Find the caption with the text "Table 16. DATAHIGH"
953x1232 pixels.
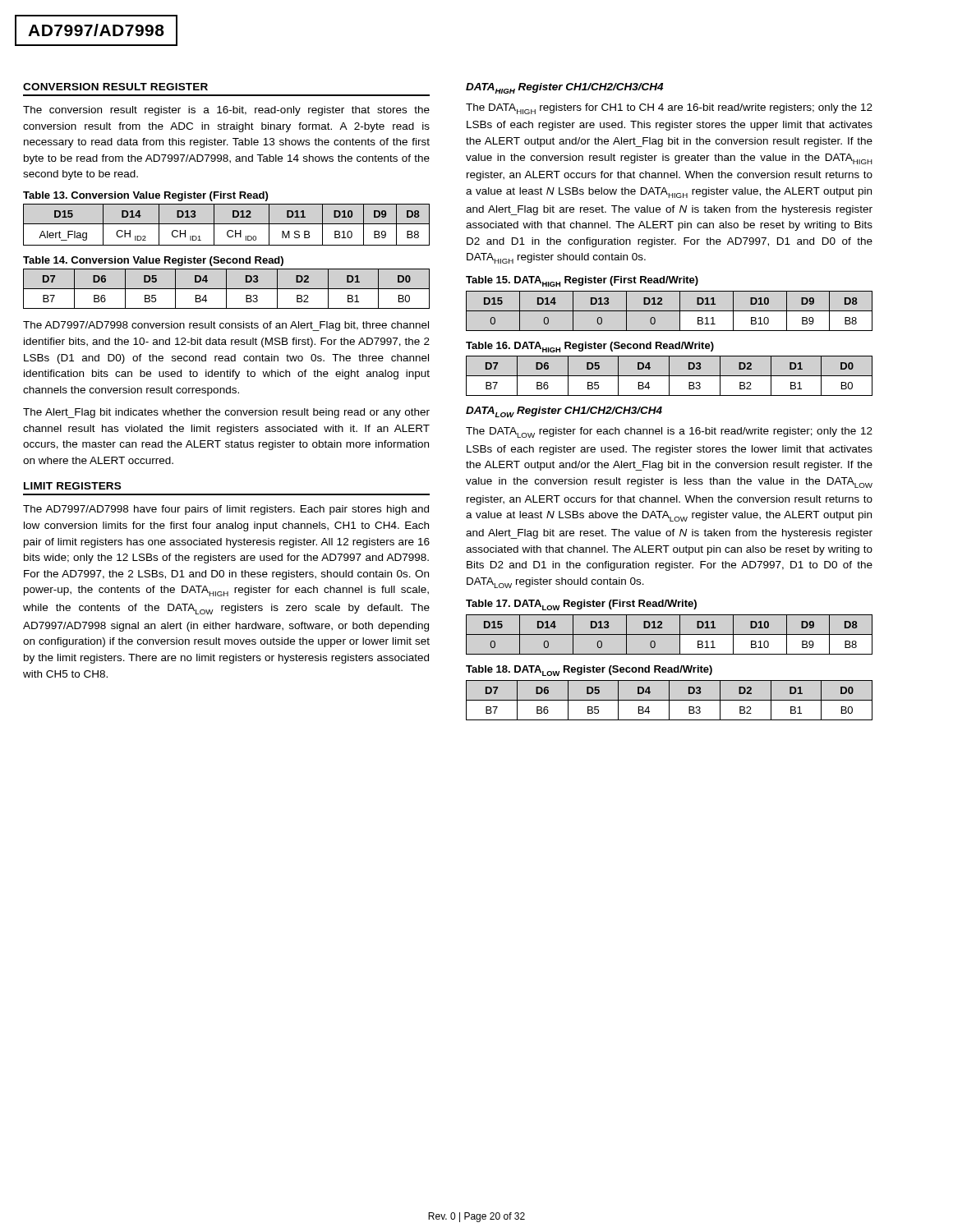click(590, 346)
